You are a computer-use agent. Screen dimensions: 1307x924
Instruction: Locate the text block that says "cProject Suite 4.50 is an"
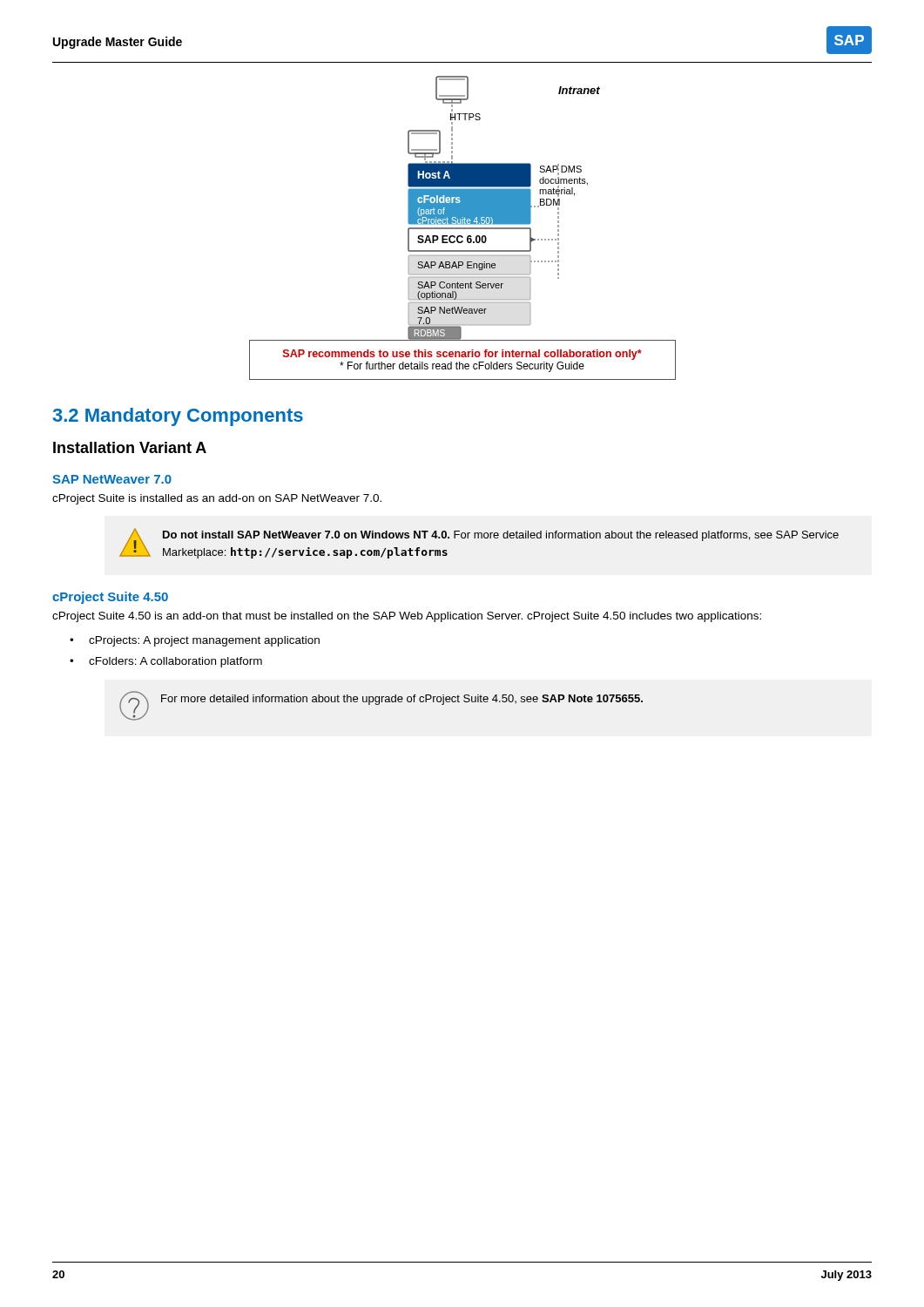pyautogui.click(x=407, y=615)
